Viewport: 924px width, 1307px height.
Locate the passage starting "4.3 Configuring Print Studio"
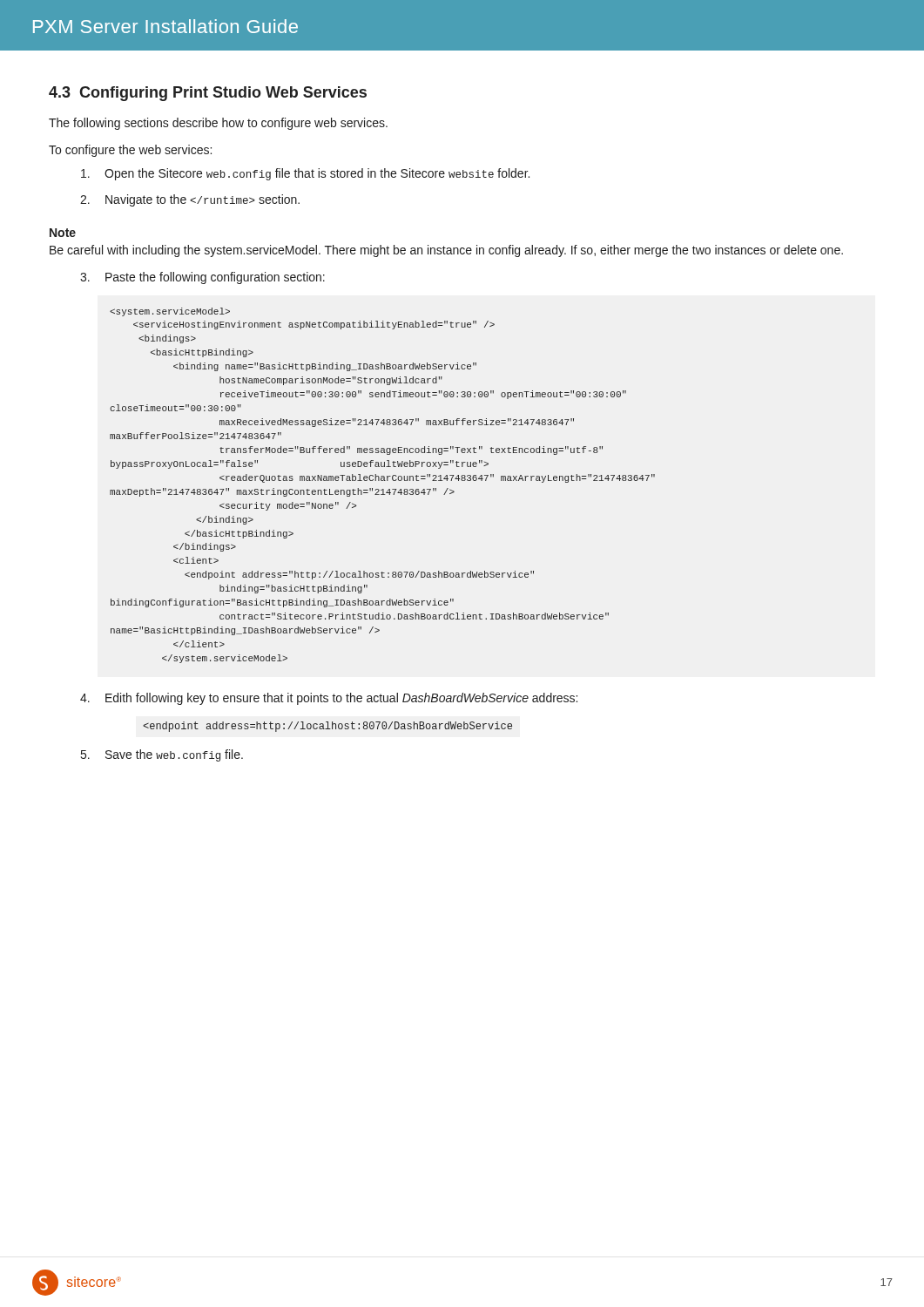click(208, 92)
